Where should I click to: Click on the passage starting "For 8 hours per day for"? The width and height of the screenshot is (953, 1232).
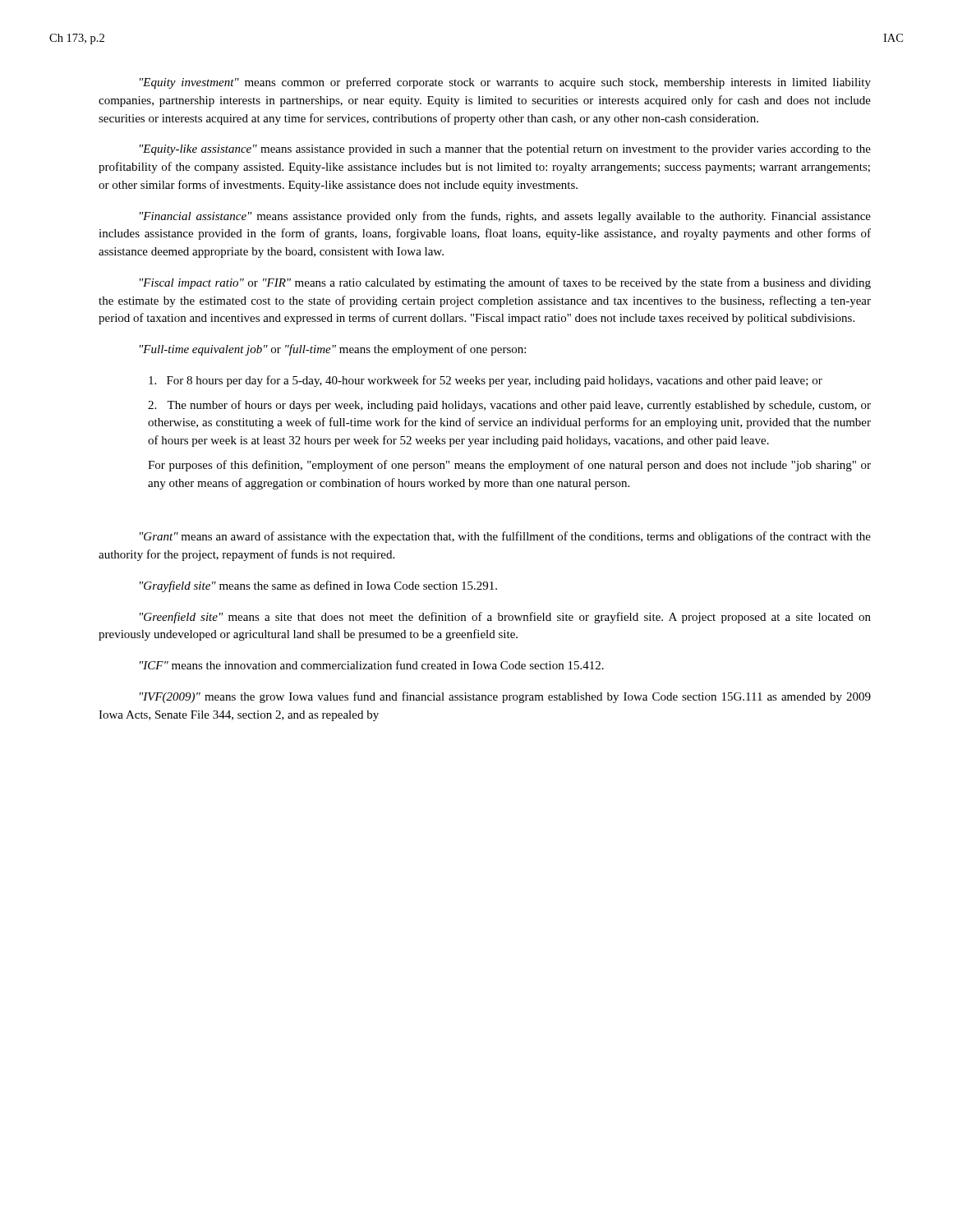(x=485, y=380)
